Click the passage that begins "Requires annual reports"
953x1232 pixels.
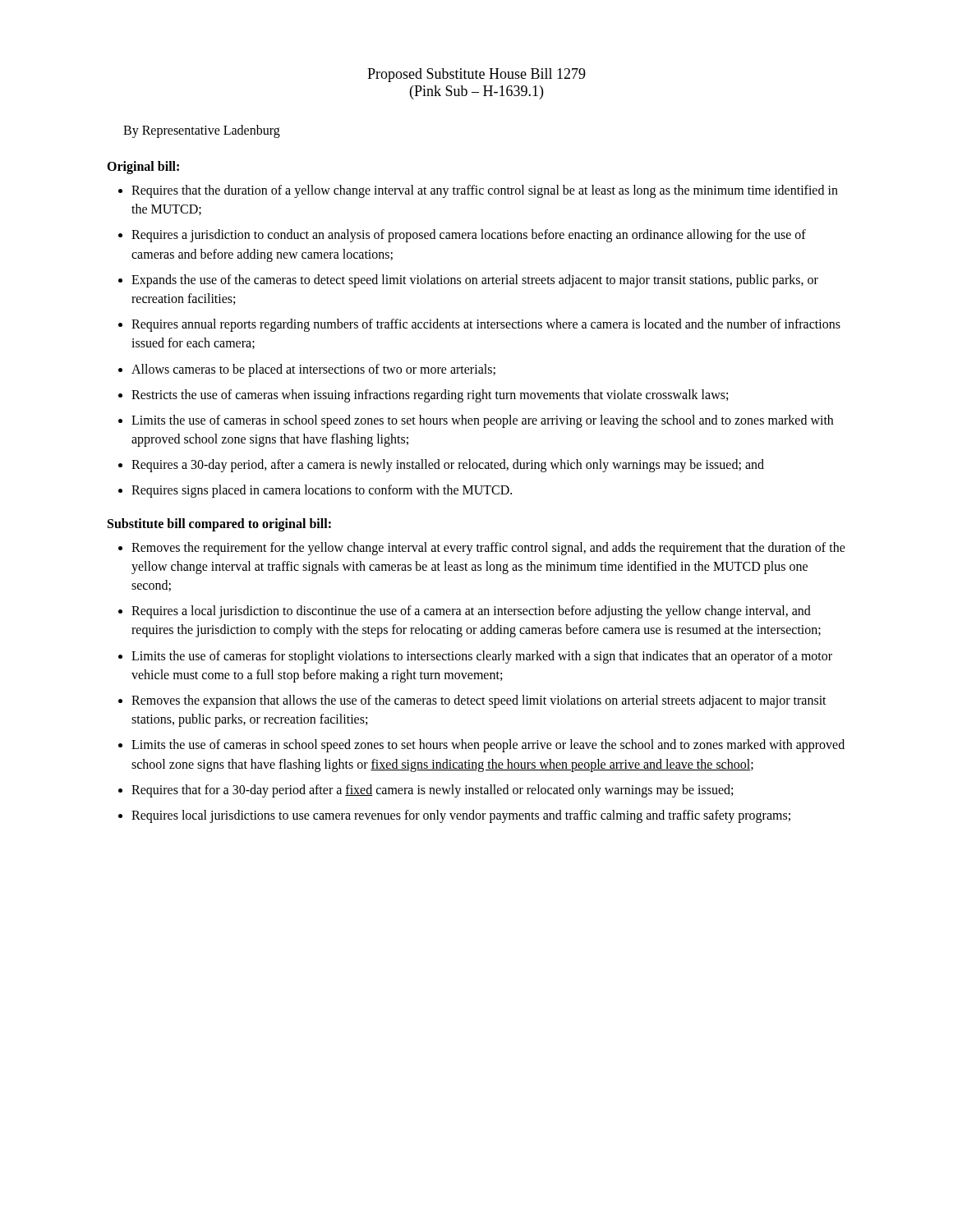click(x=486, y=334)
